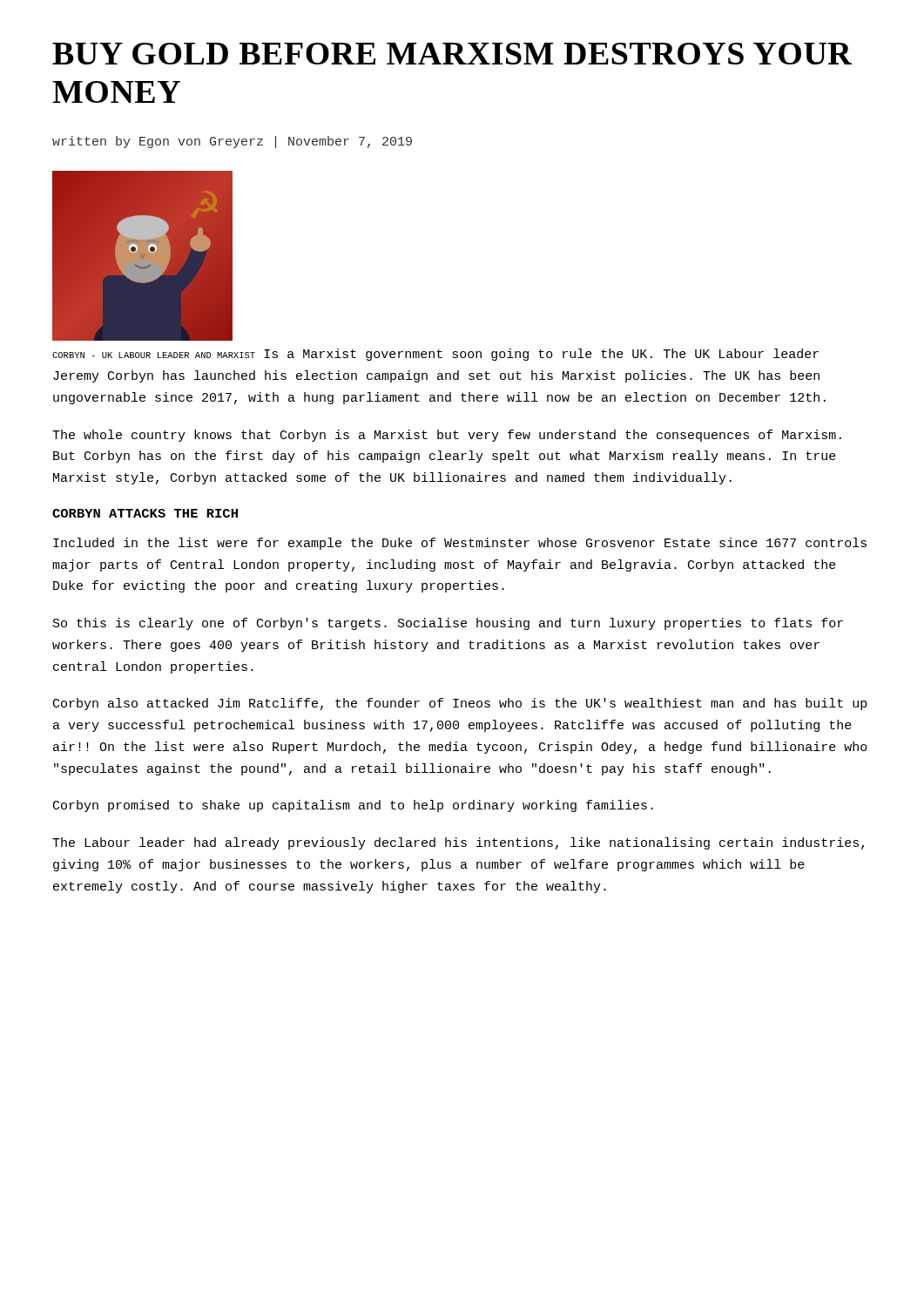This screenshot has height=1307, width=924.
Task: Click on the text block that says "Included in the list were"
Action: coord(460,566)
